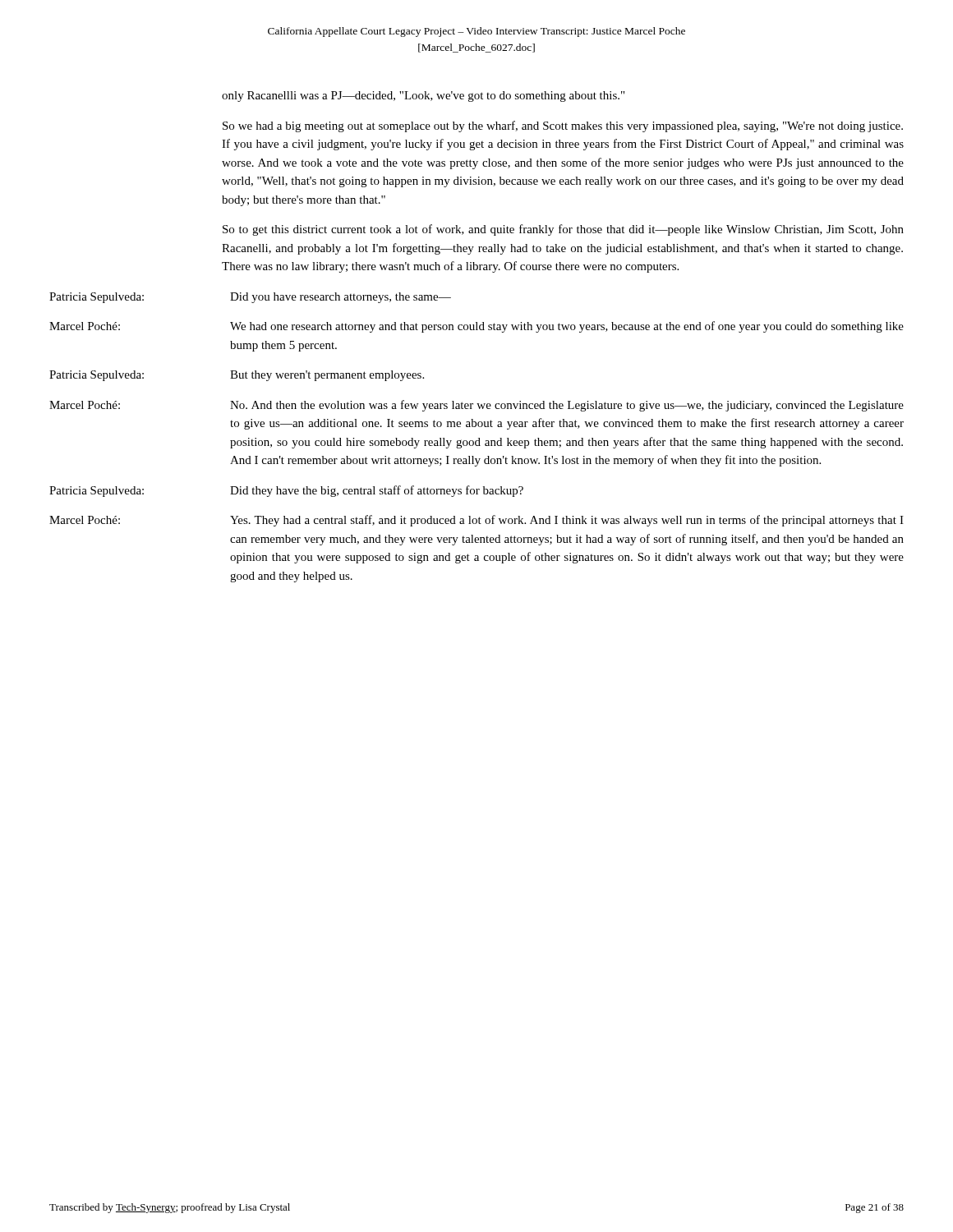Navigate to the text block starting "only Racanellli was a PJ—decided, "Look, we've"
This screenshot has width=953, height=1232.
click(x=476, y=95)
